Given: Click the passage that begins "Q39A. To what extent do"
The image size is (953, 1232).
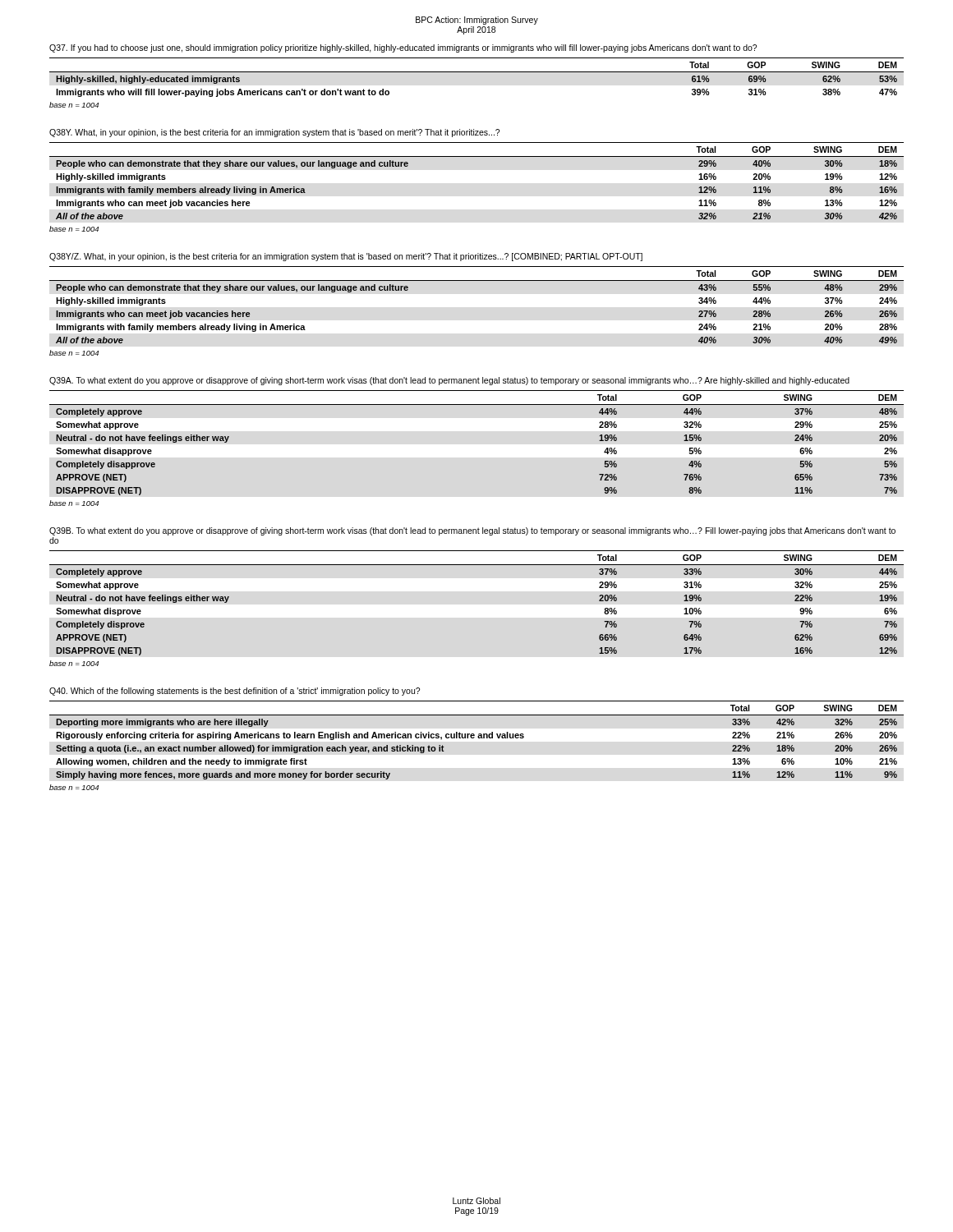Looking at the screenshot, I should pyautogui.click(x=449, y=380).
